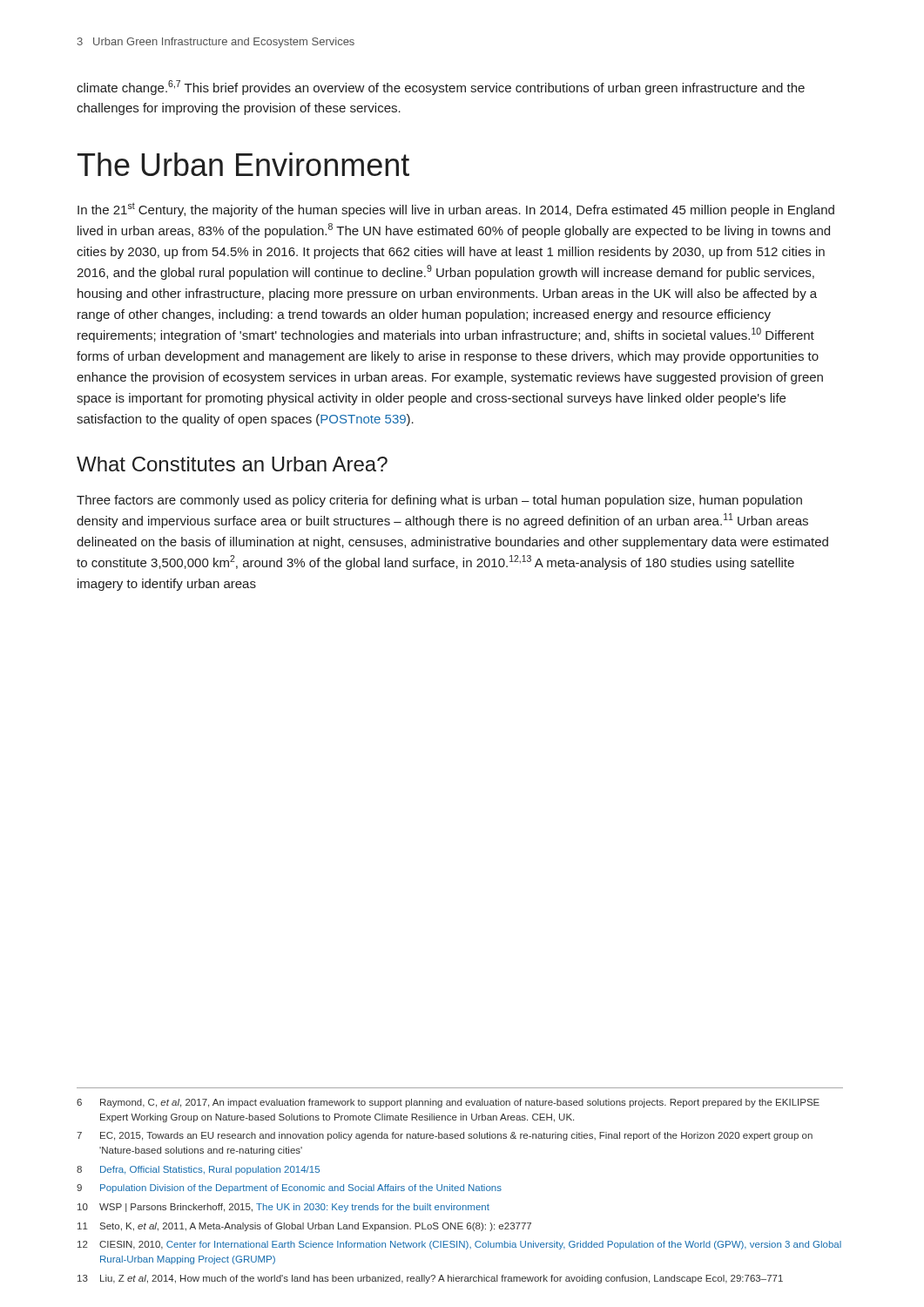Locate the text starting "10 WSP | Parsons Brinckerhoff, 2015,"
The image size is (924, 1307).
point(460,1207)
